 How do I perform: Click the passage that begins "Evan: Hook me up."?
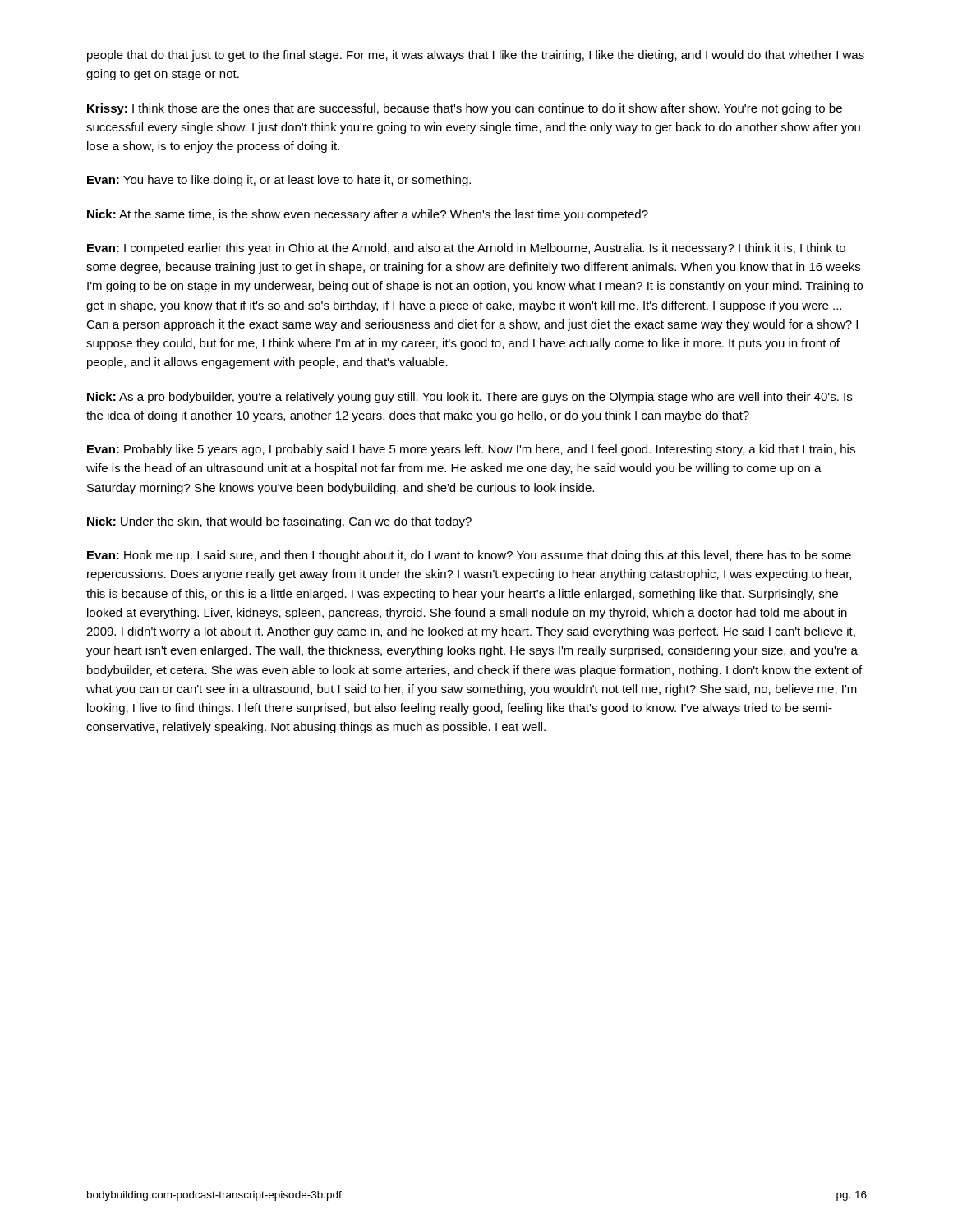coord(474,641)
